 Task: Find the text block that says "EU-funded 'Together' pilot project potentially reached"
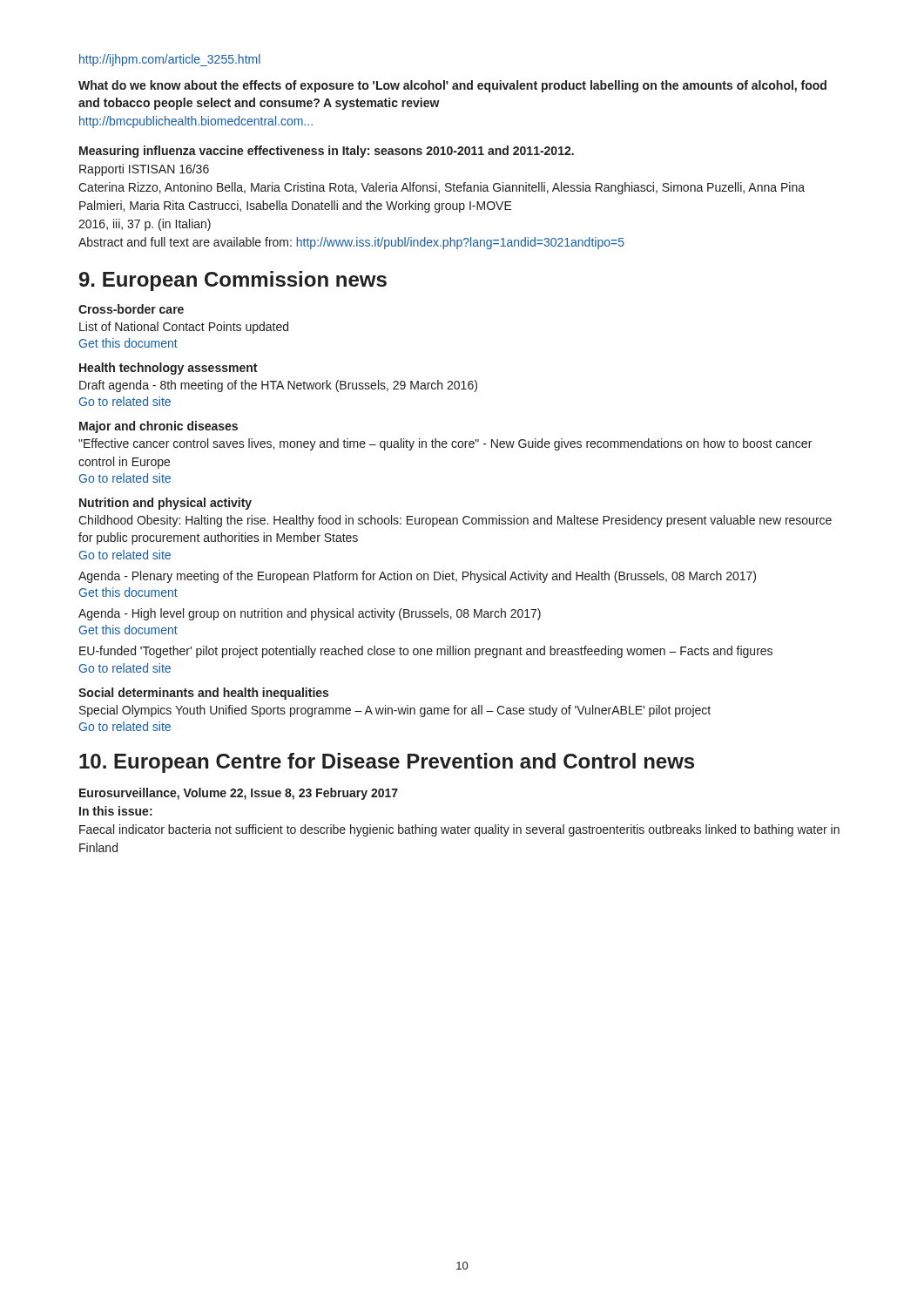[x=426, y=651]
